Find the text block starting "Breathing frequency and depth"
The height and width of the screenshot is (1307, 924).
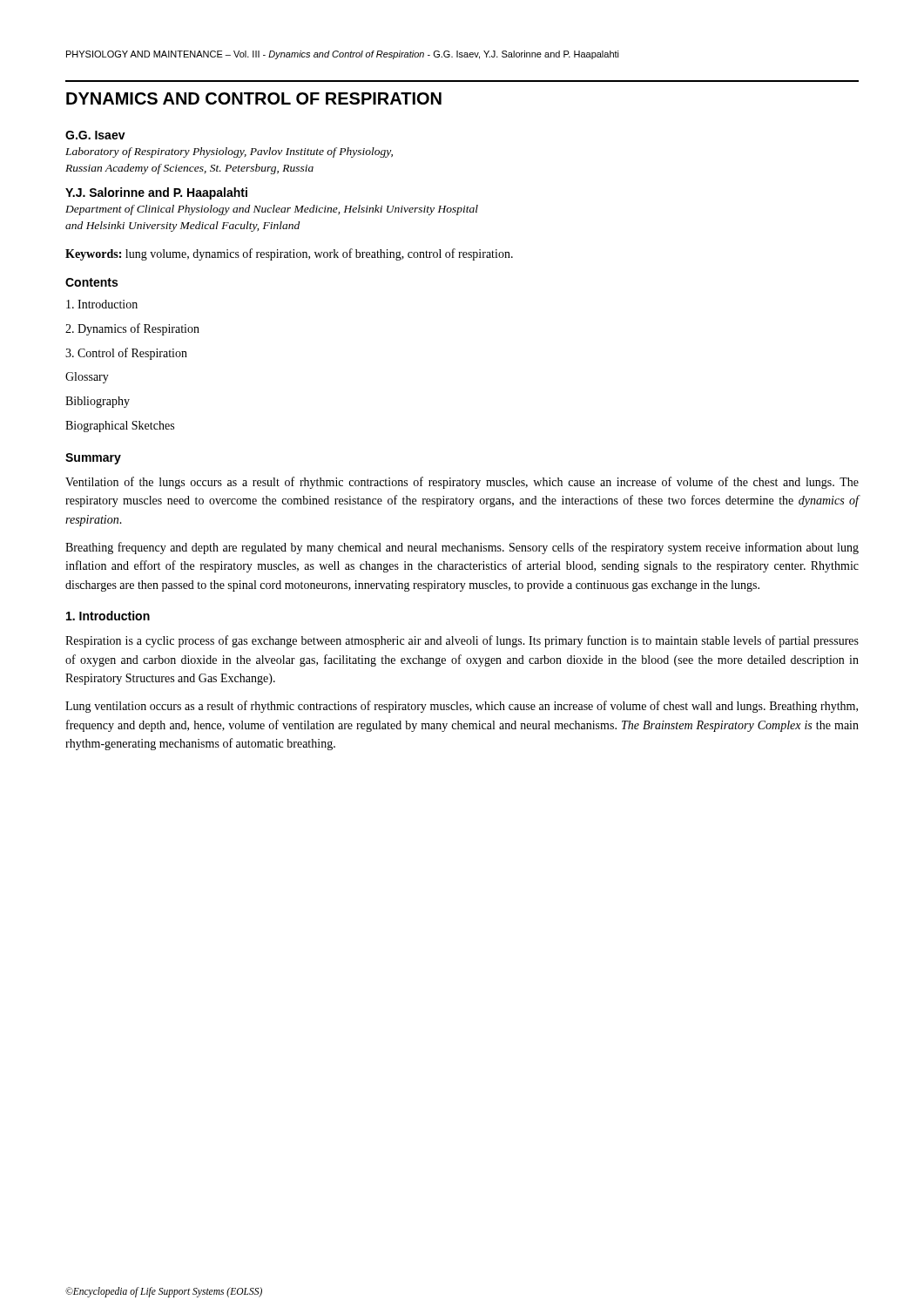coord(462,566)
